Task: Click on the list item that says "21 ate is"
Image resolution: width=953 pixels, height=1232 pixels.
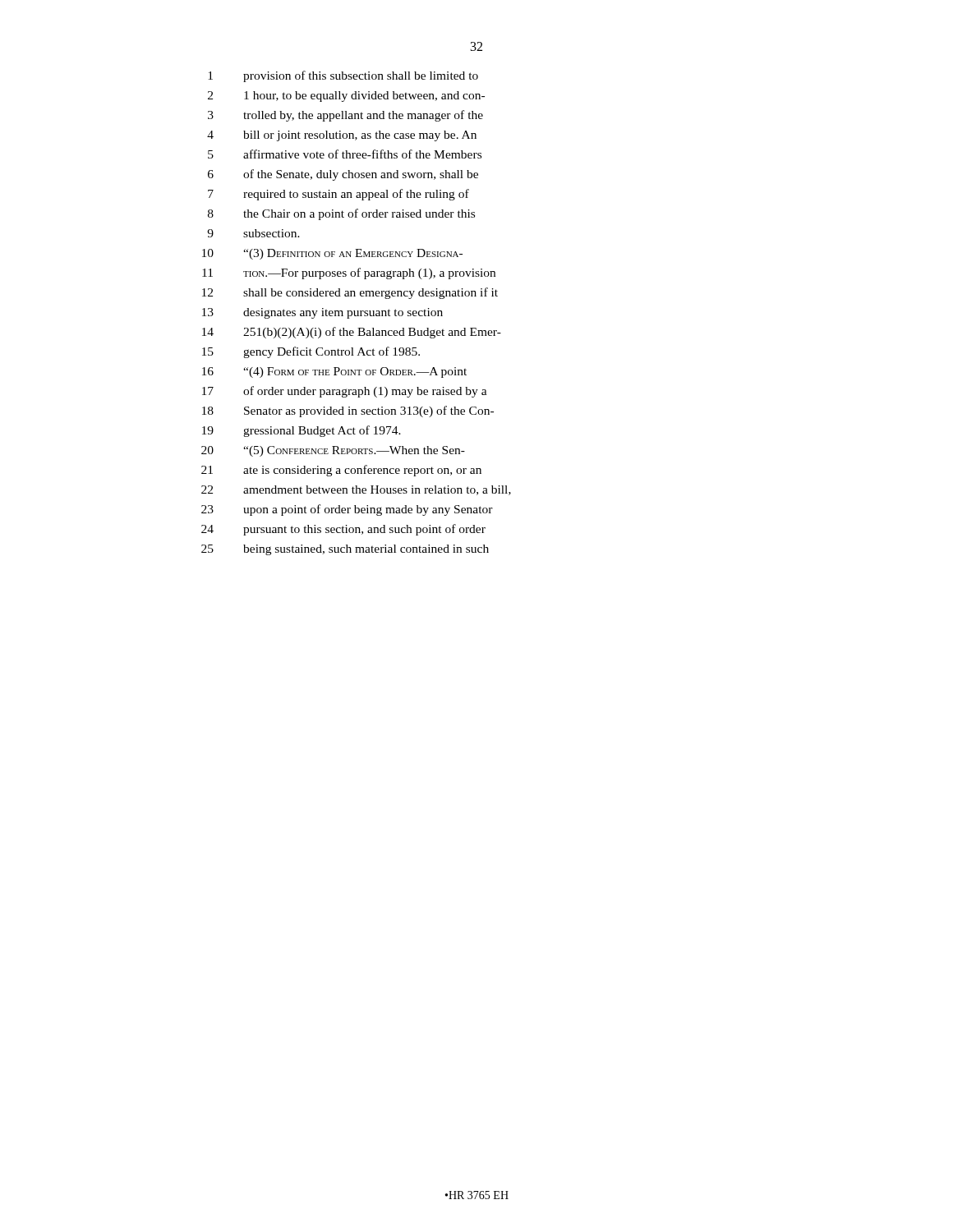Action: pyautogui.click(x=341, y=471)
